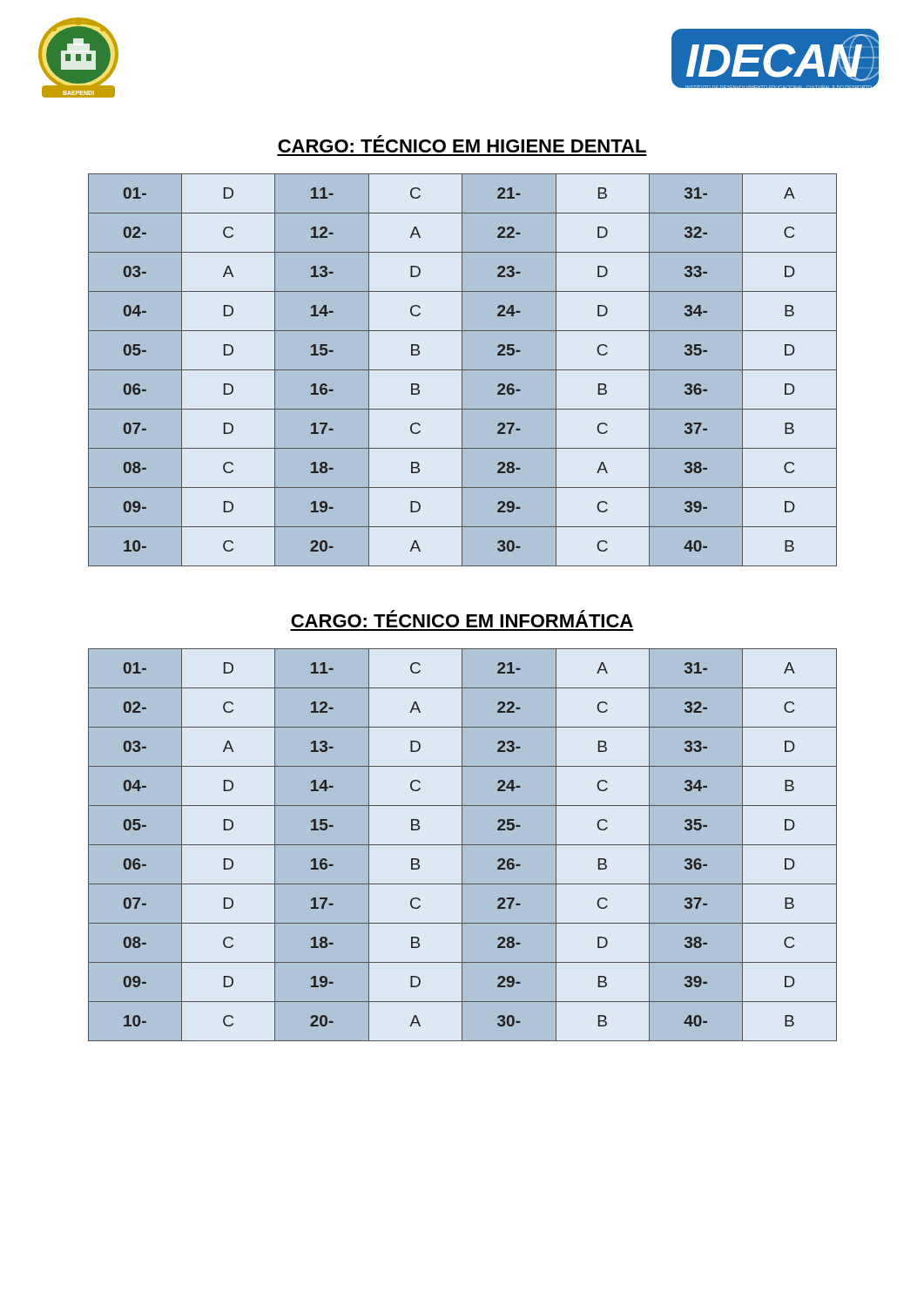Find "CARGO: TÉCNICO EM INFORMÁTICA" on this page
Viewport: 924px width, 1307px height.
[x=462, y=621]
